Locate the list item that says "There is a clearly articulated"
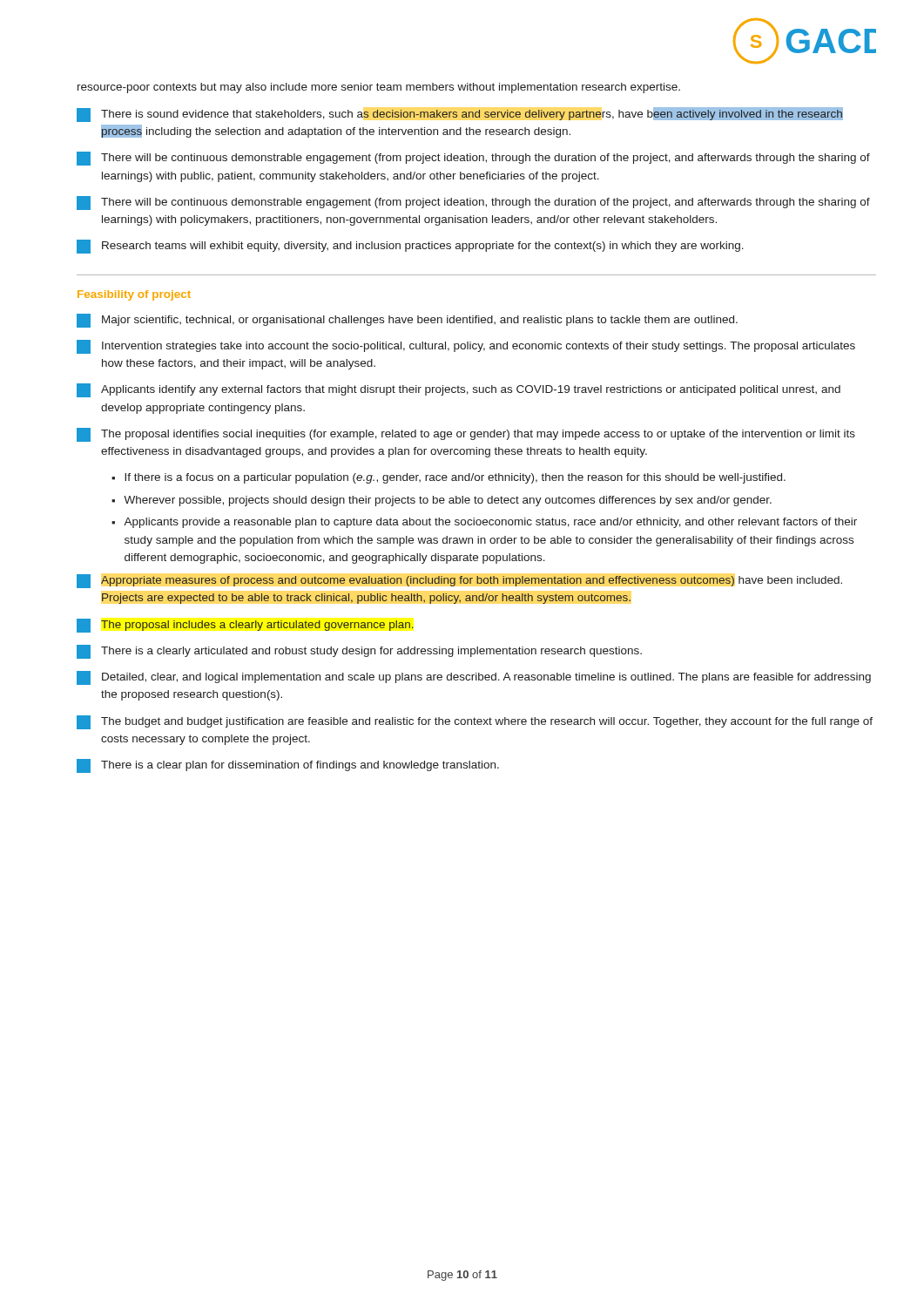The image size is (924, 1307). coord(360,651)
